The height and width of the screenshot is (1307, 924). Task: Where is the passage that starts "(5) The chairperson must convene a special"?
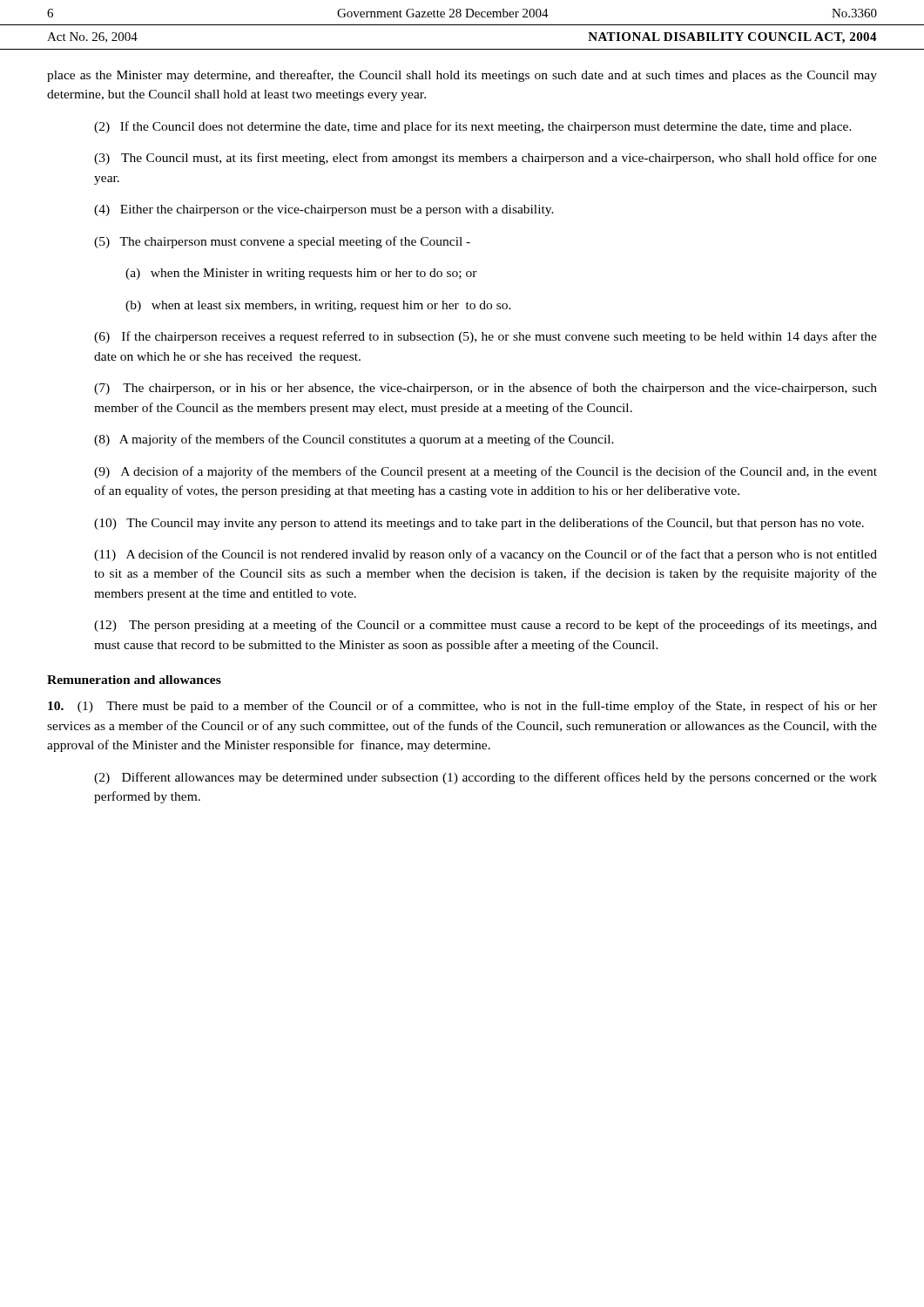click(x=282, y=241)
